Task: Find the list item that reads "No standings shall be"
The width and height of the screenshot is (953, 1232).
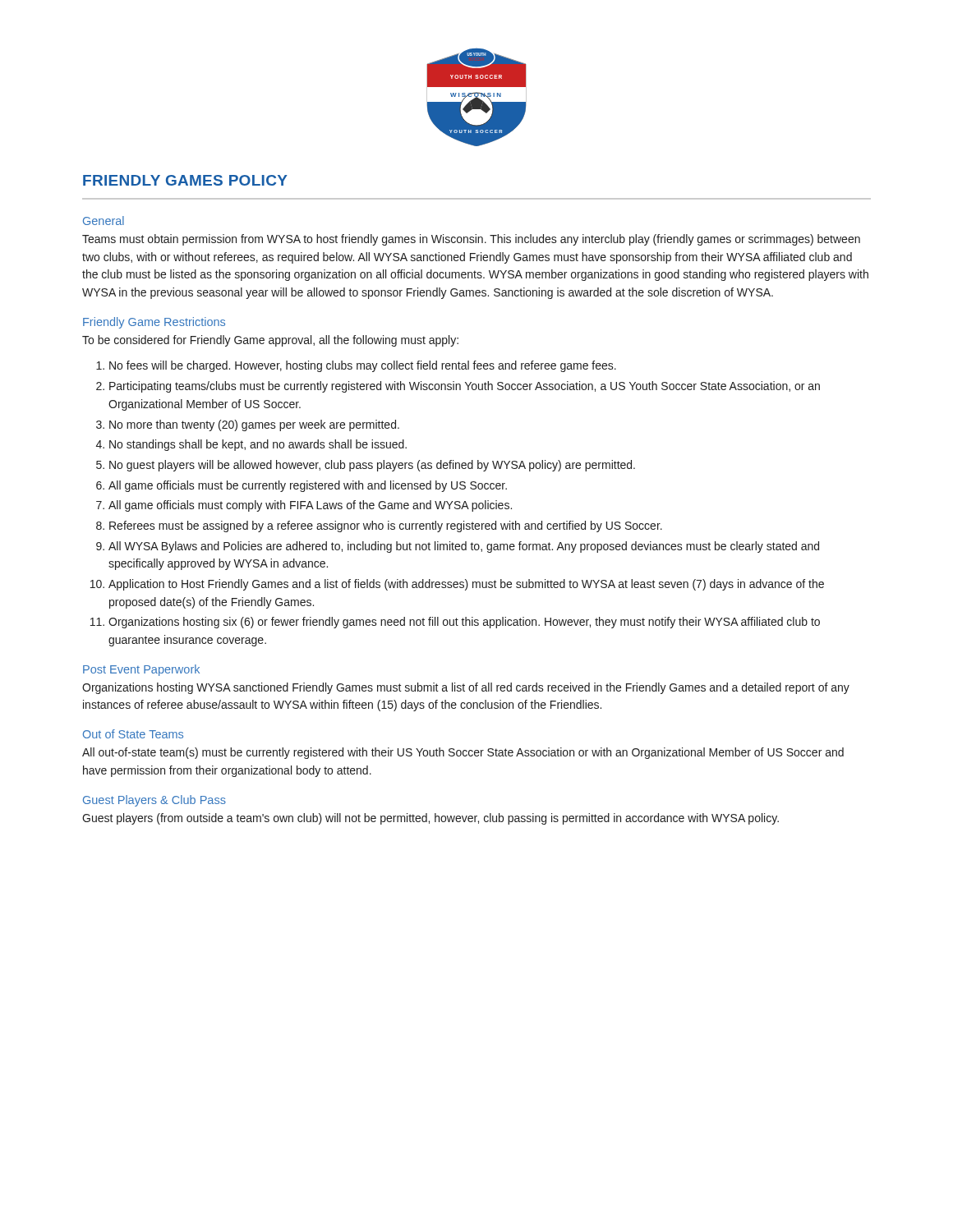Action: (258, 445)
